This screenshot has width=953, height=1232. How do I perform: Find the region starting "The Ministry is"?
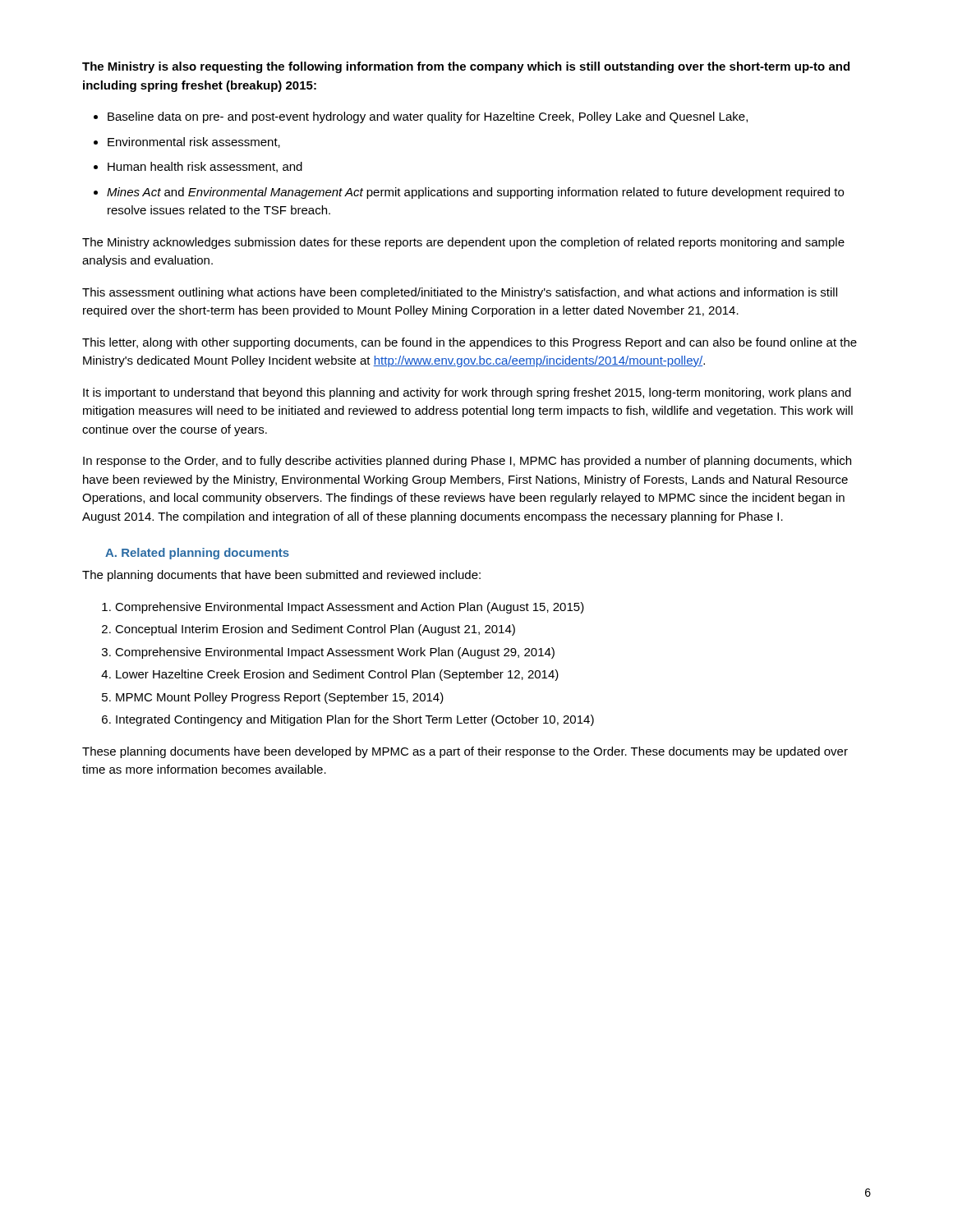(x=466, y=75)
